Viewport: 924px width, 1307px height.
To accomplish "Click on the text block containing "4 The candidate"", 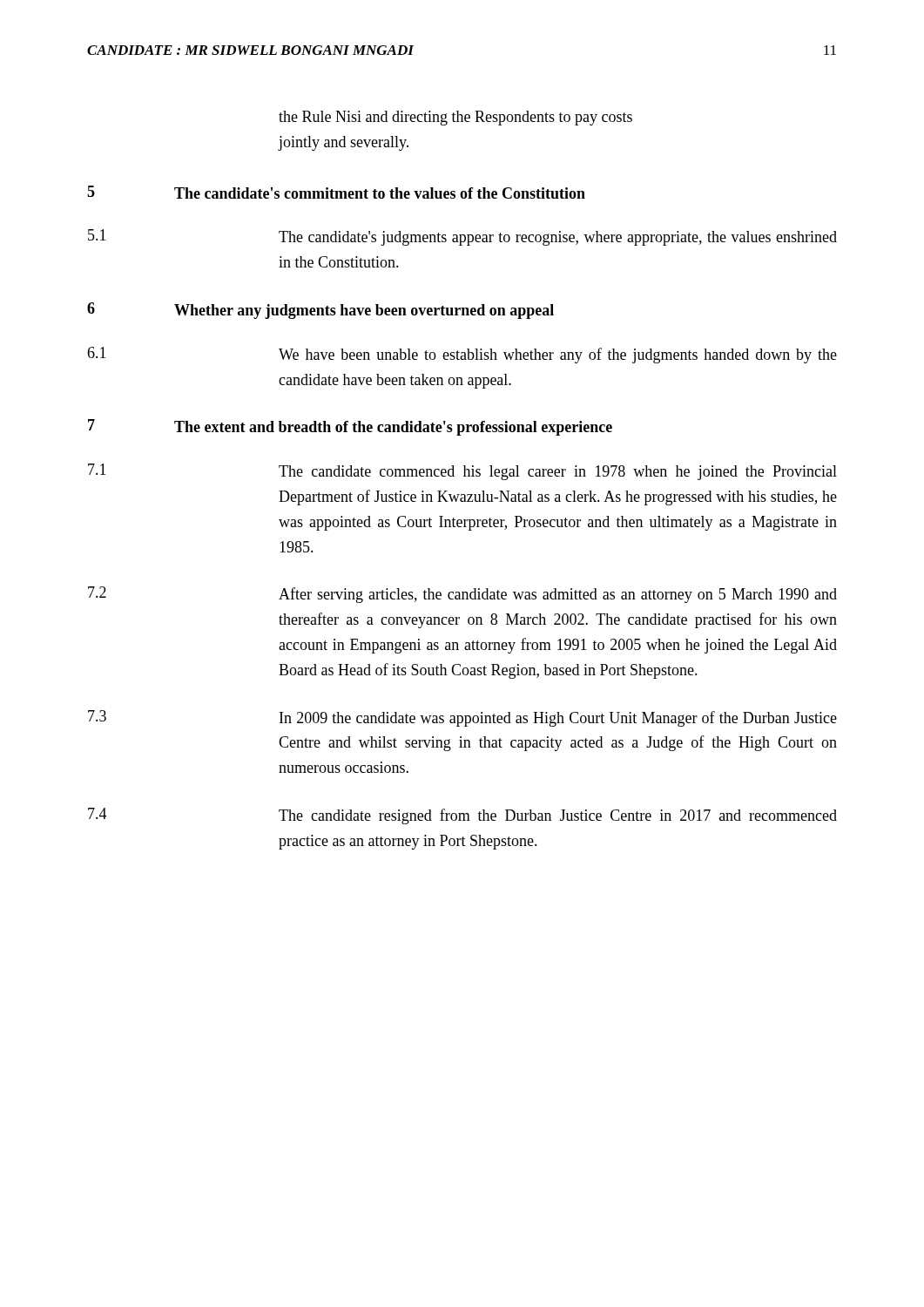I will point(462,828).
